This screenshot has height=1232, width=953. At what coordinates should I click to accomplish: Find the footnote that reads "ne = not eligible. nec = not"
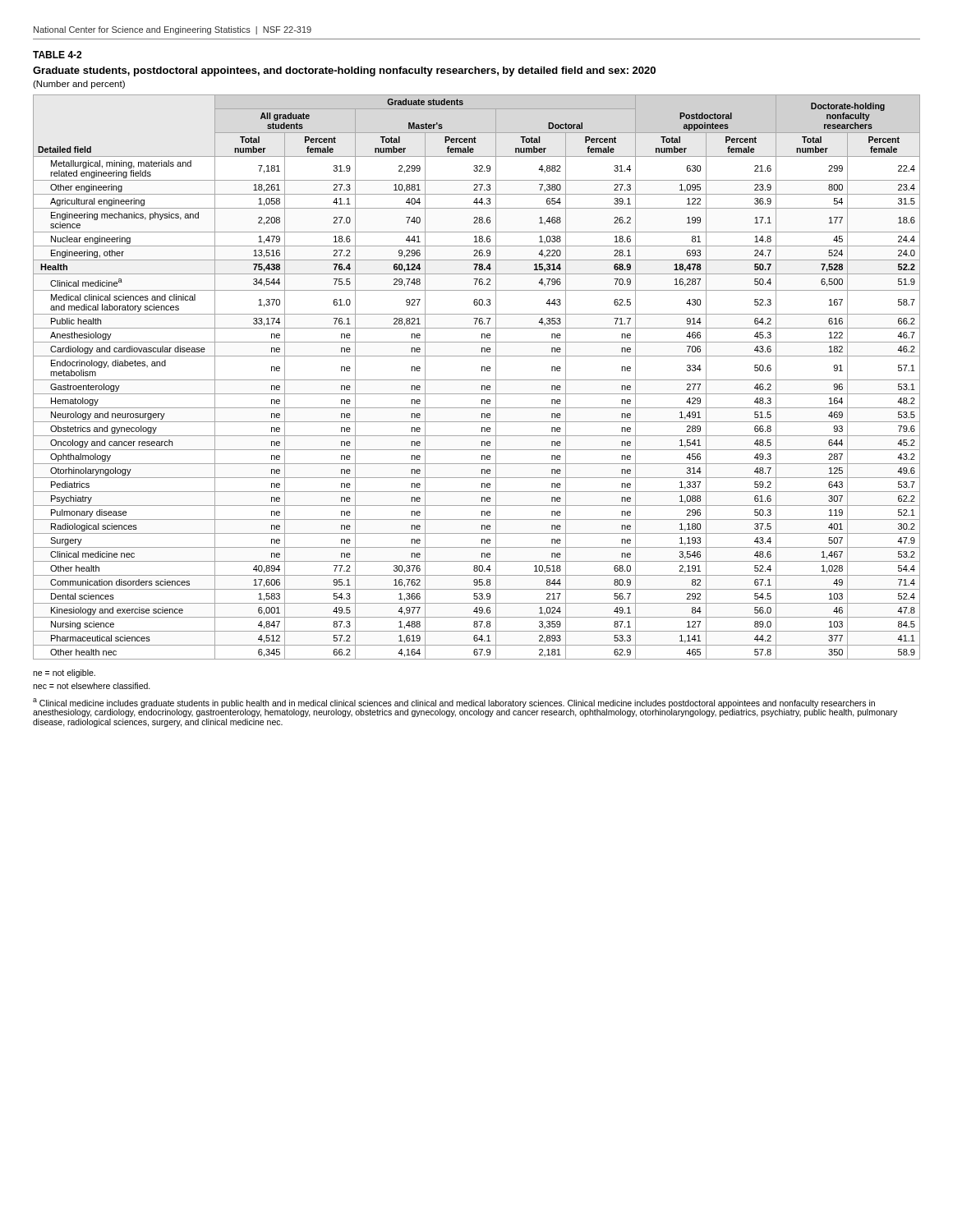pyautogui.click(x=476, y=697)
